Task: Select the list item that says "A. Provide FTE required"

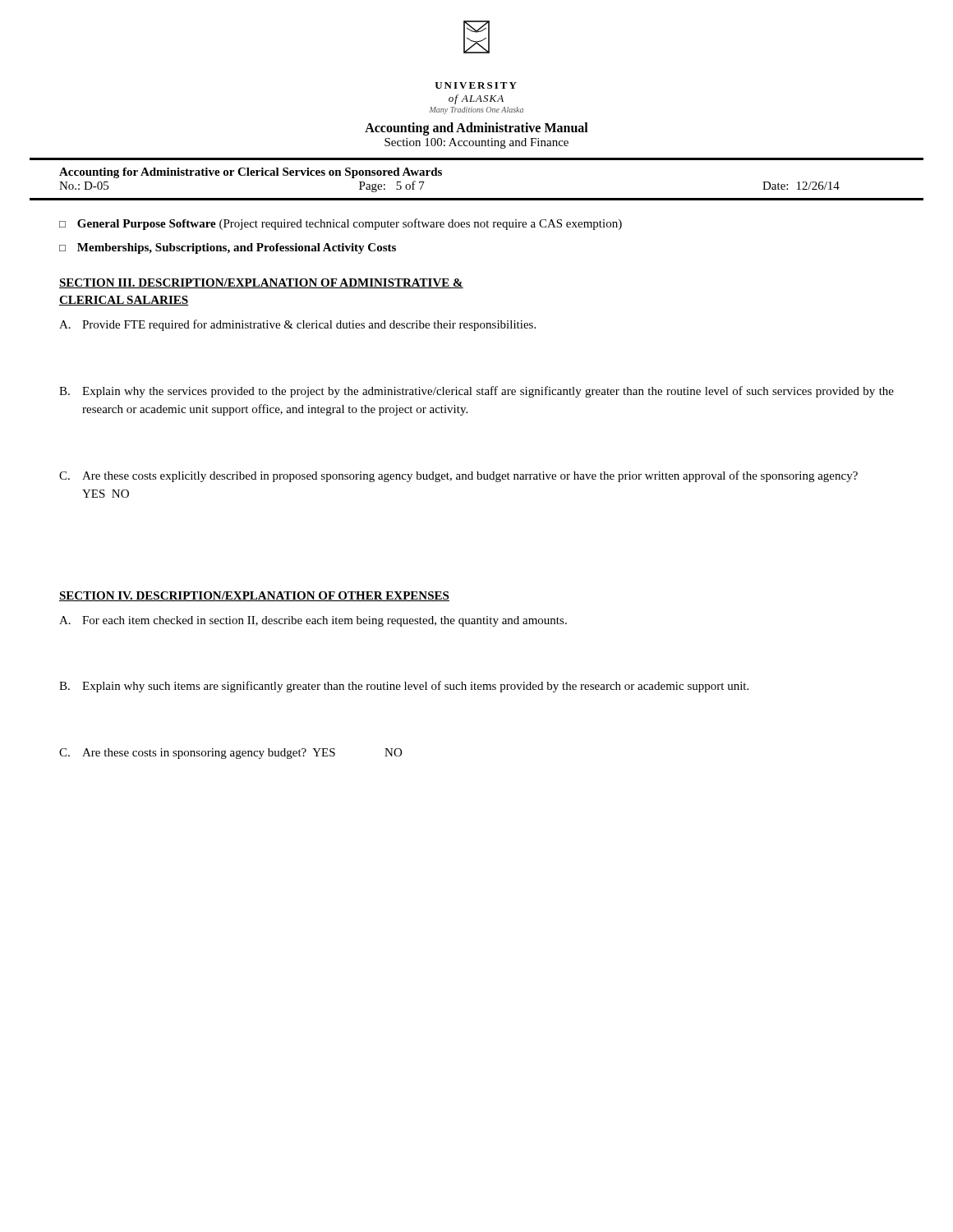Action: click(x=476, y=325)
